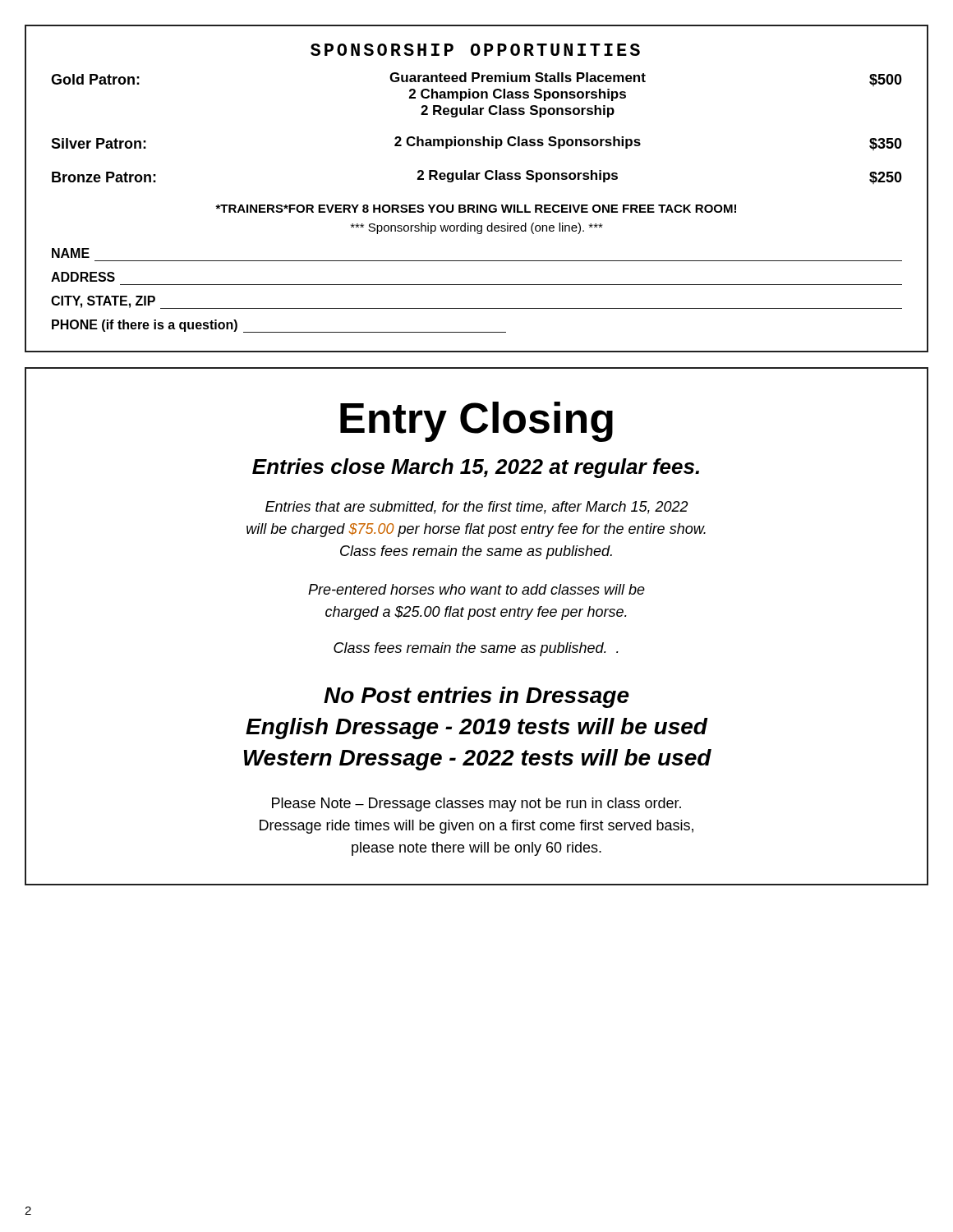Find the table that mentions "Sponsorship Opportunities Gold Patron: Guaranteed"

coord(476,188)
